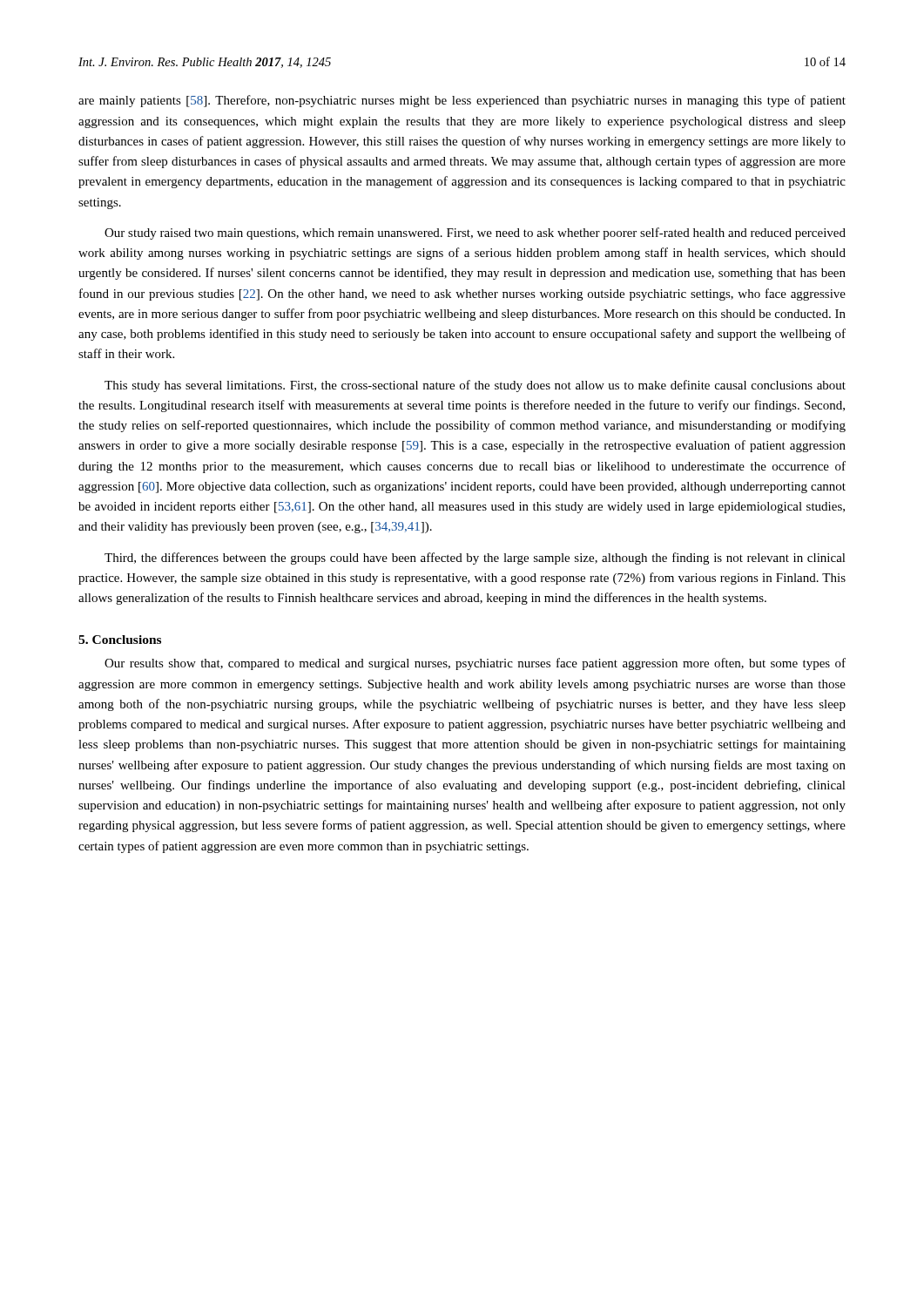Select a section header
This screenshot has width=924, height=1307.
click(120, 640)
